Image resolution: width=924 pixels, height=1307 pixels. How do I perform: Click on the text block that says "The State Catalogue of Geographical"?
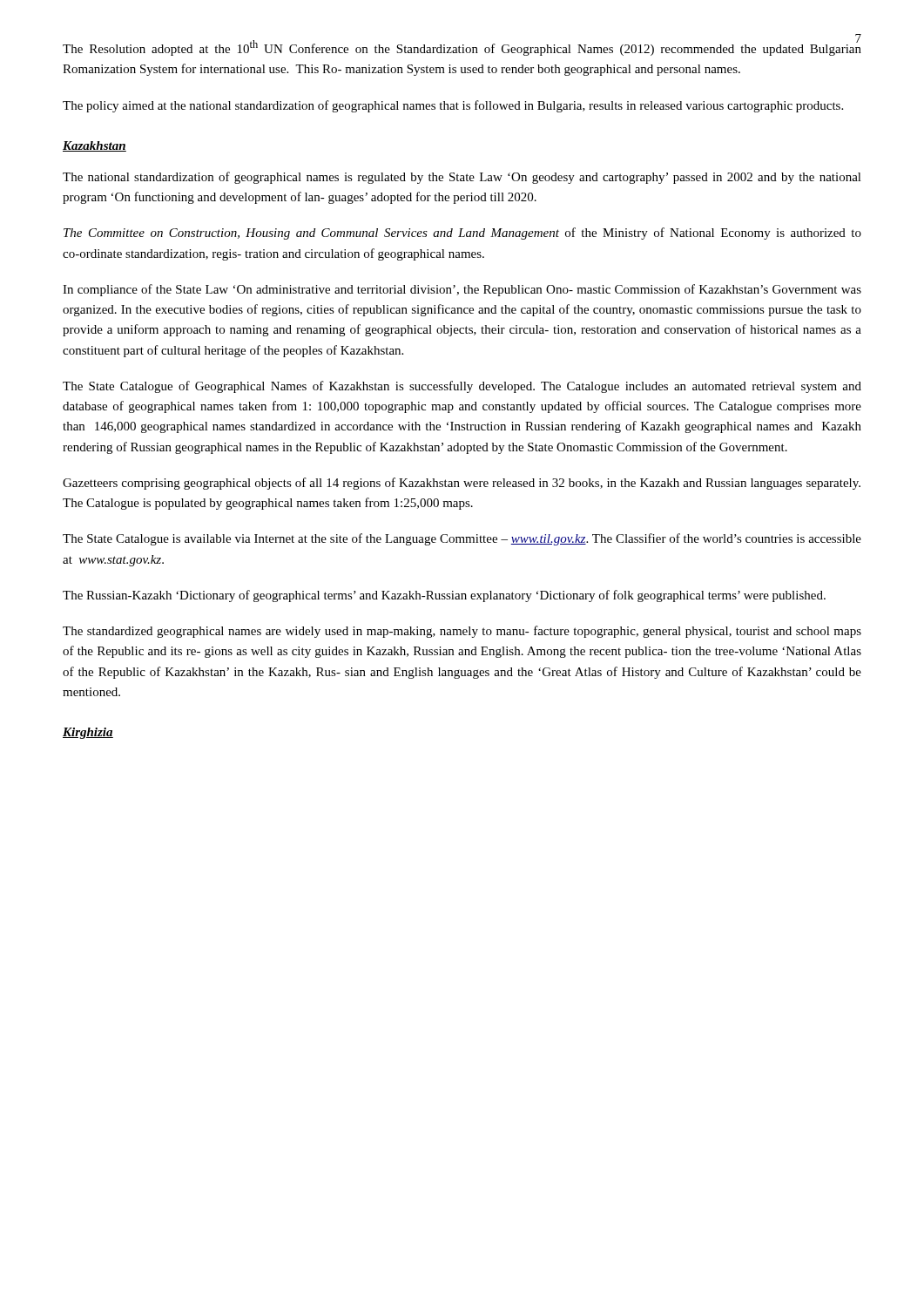click(462, 416)
